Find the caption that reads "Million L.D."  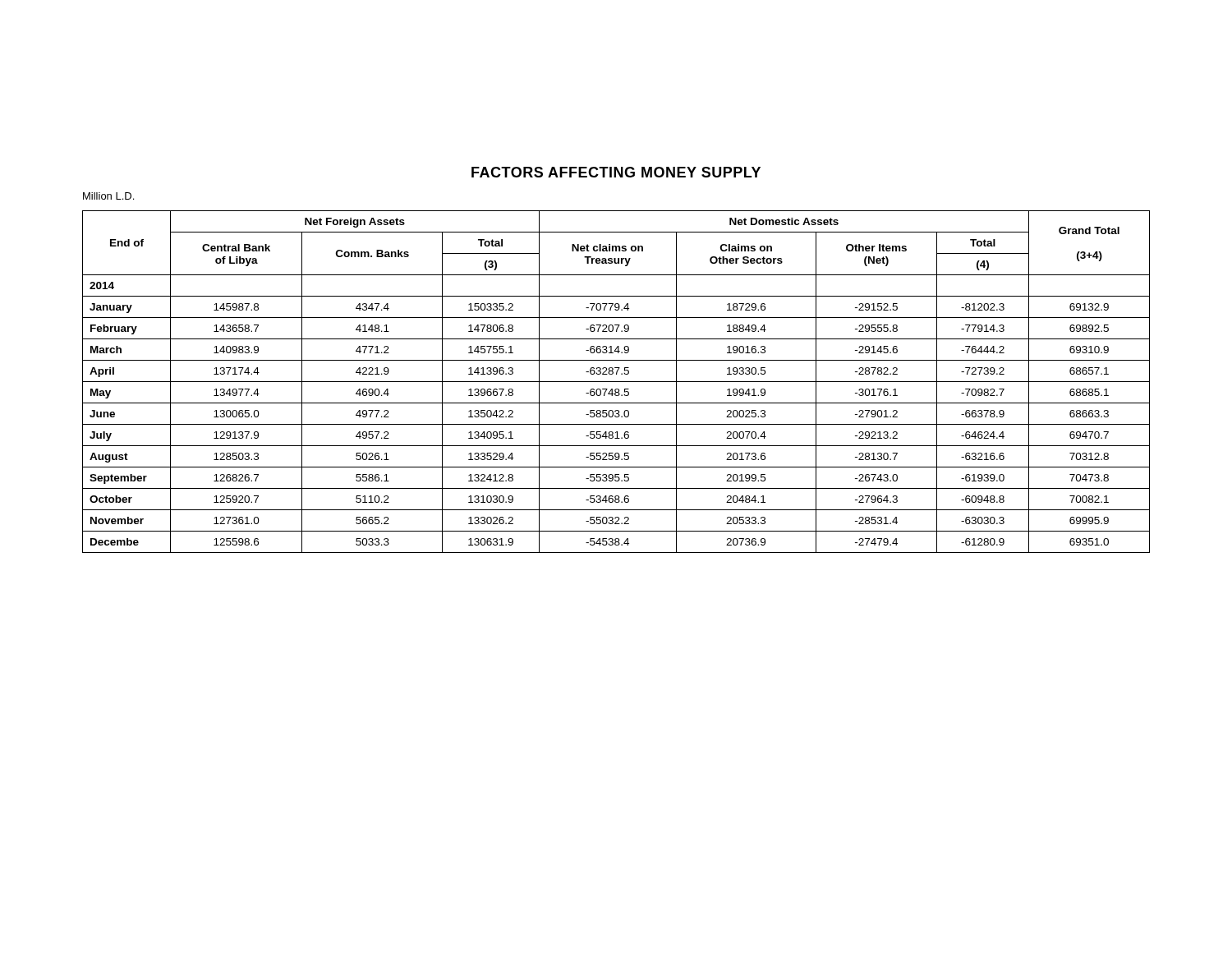click(x=109, y=196)
